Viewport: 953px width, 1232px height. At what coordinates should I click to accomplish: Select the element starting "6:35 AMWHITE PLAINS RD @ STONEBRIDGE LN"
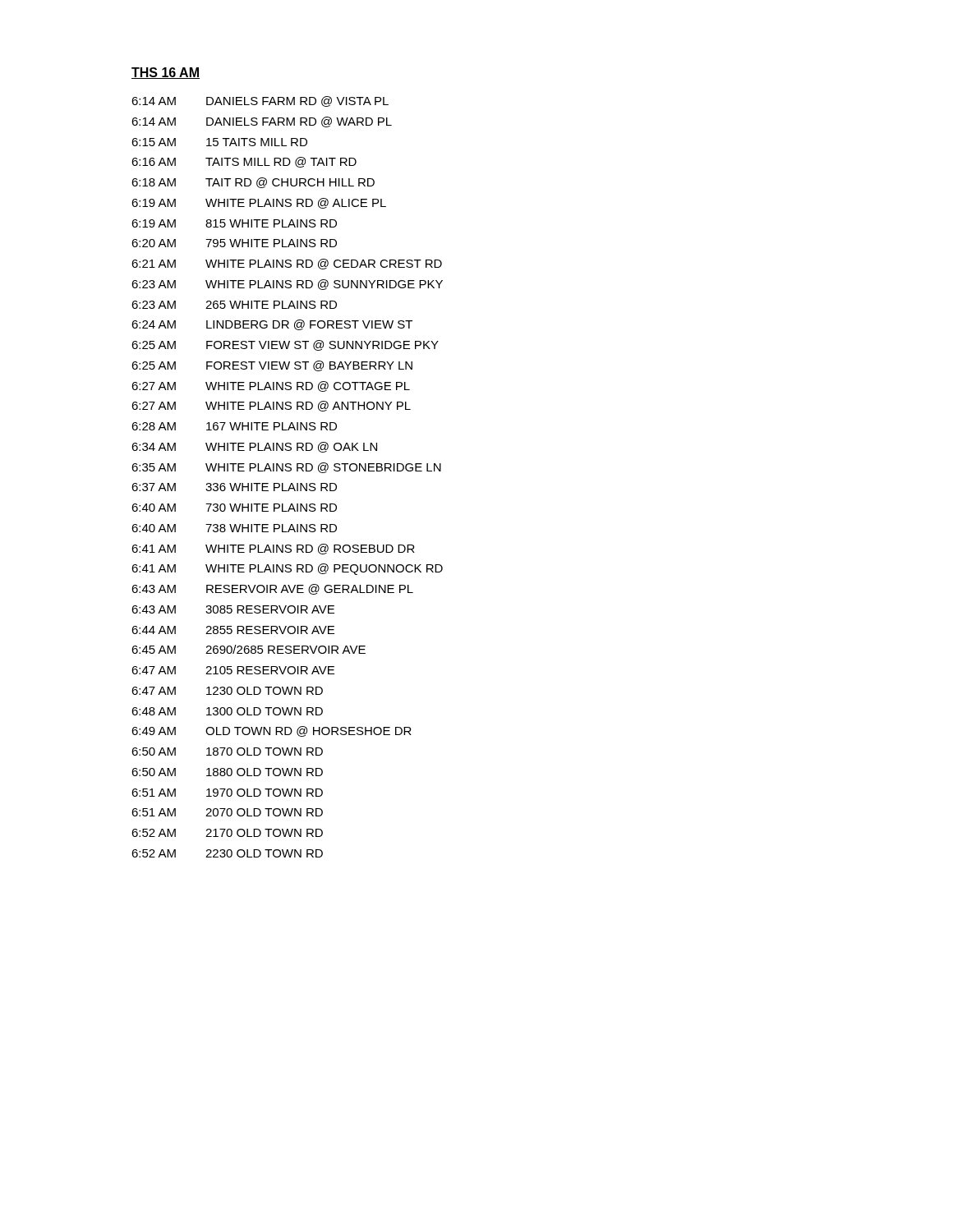coord(287,467)
